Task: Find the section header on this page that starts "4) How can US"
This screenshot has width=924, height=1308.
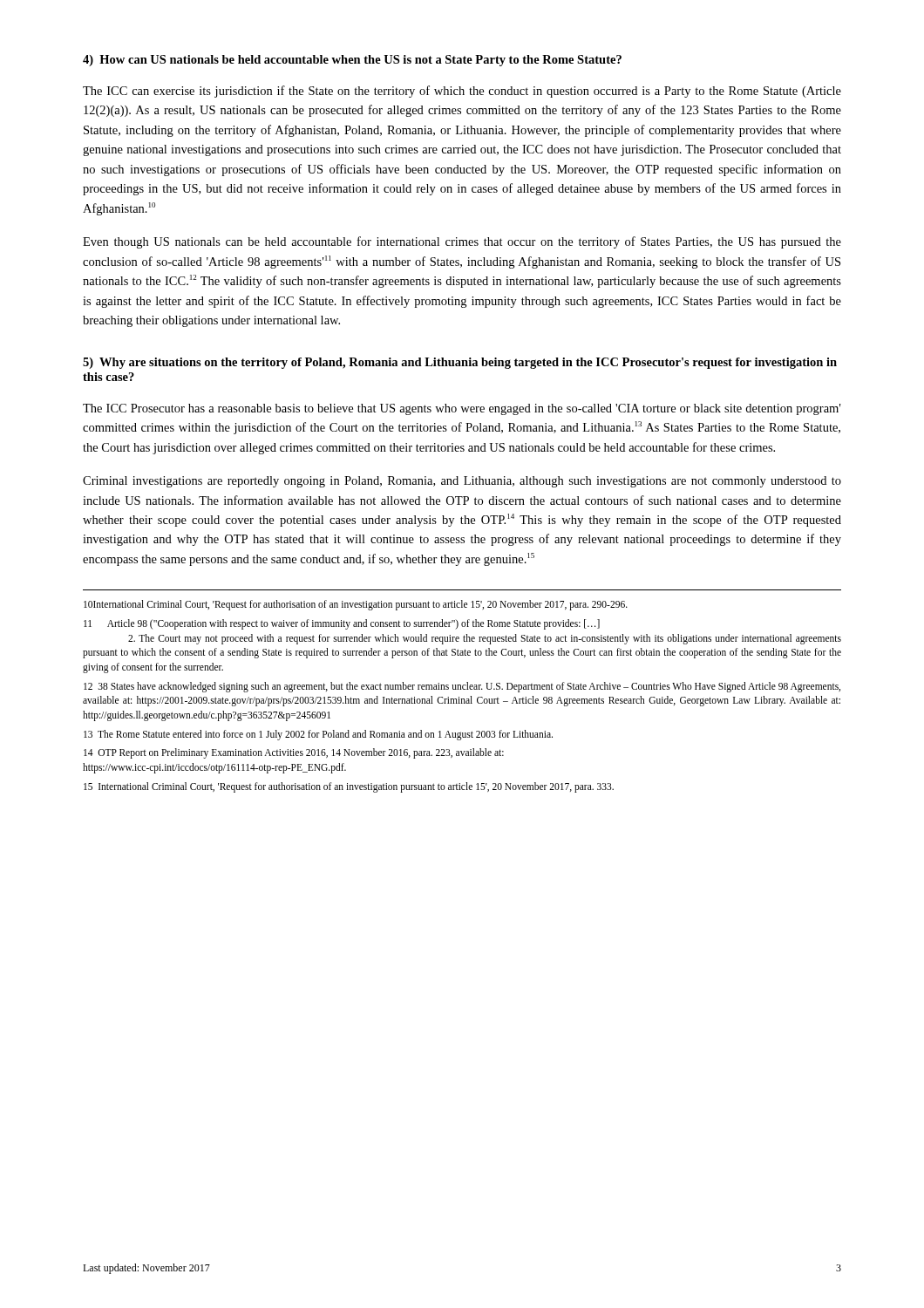Action: point(352,59)
